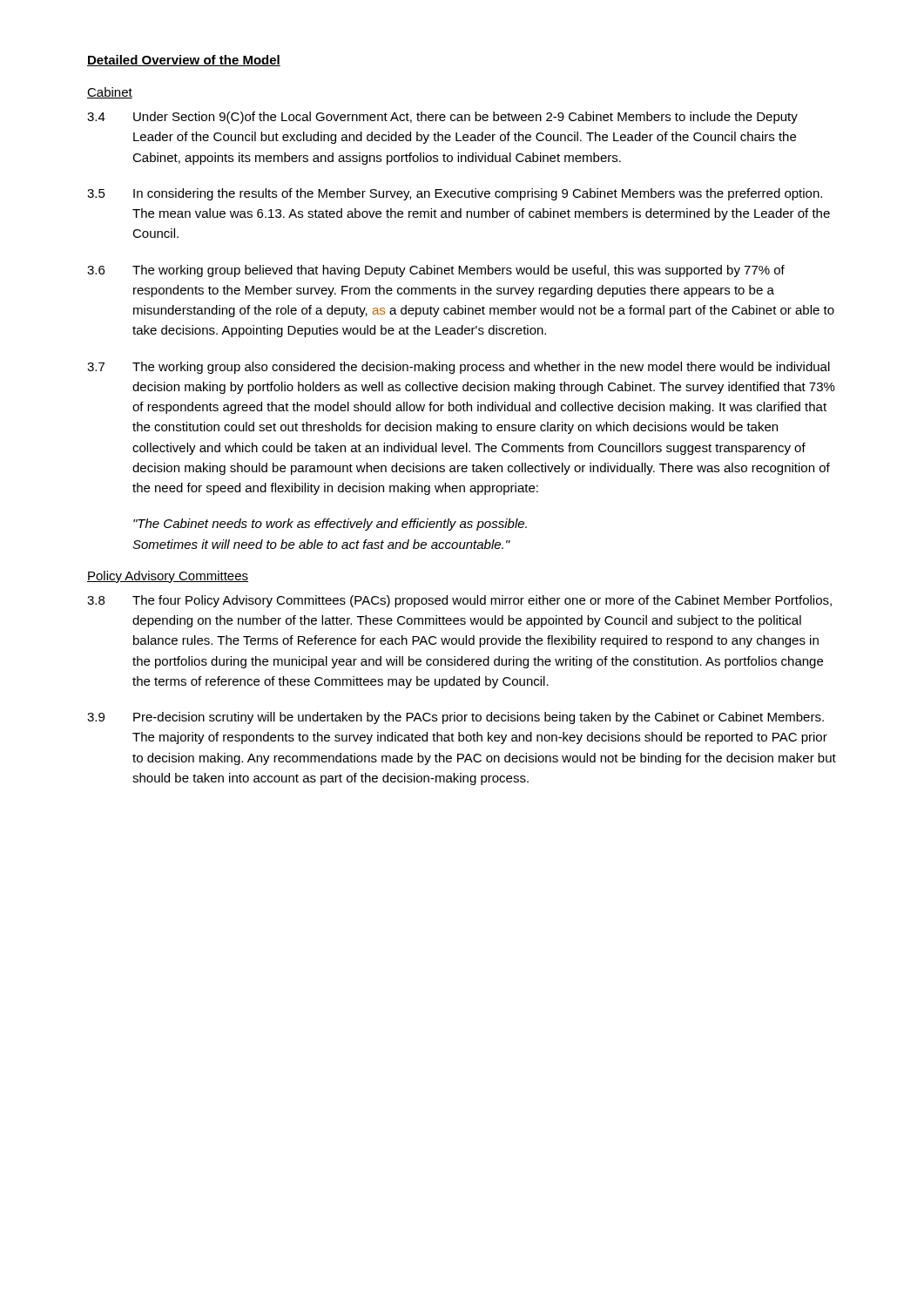Find the list item that reads "3.4 Under Section 9(C)of the Local Government"
The image size is (924, 1307).
[x=462, y=137]
